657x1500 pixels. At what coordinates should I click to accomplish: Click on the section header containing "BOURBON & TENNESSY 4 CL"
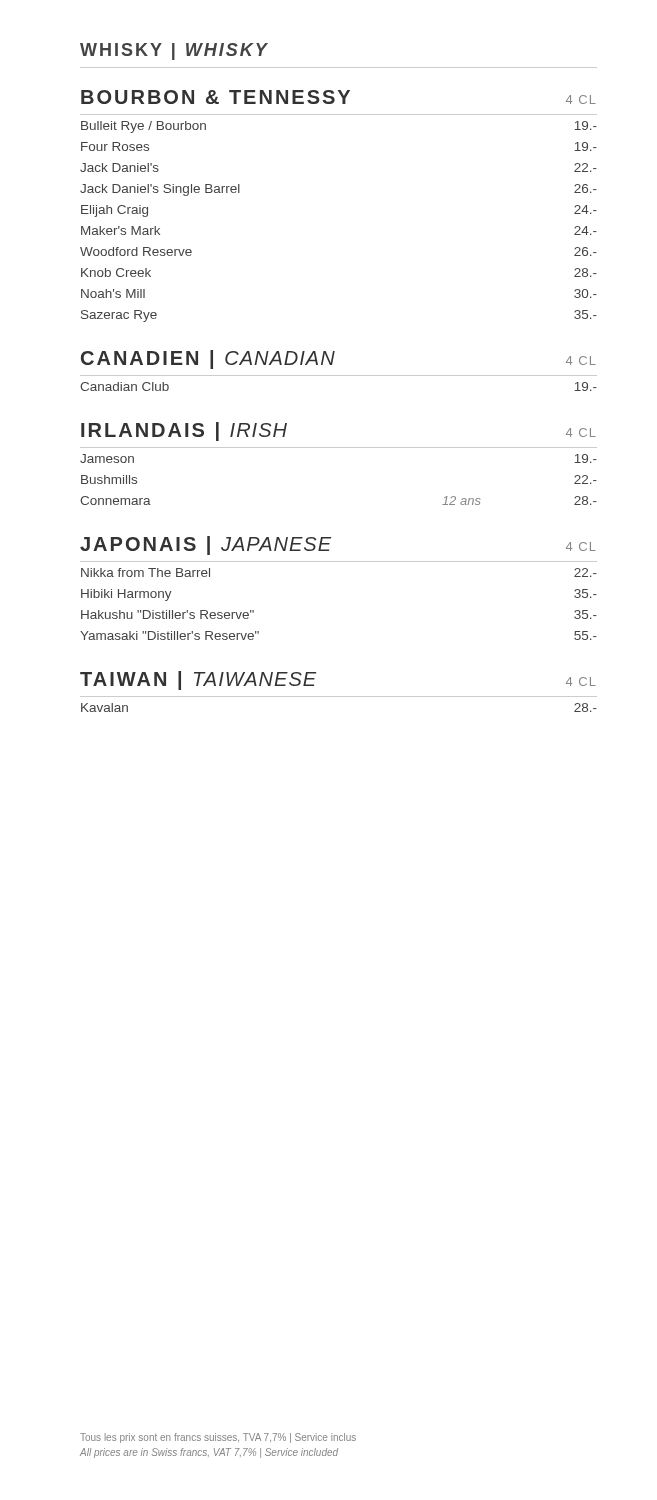click(339, 98)
